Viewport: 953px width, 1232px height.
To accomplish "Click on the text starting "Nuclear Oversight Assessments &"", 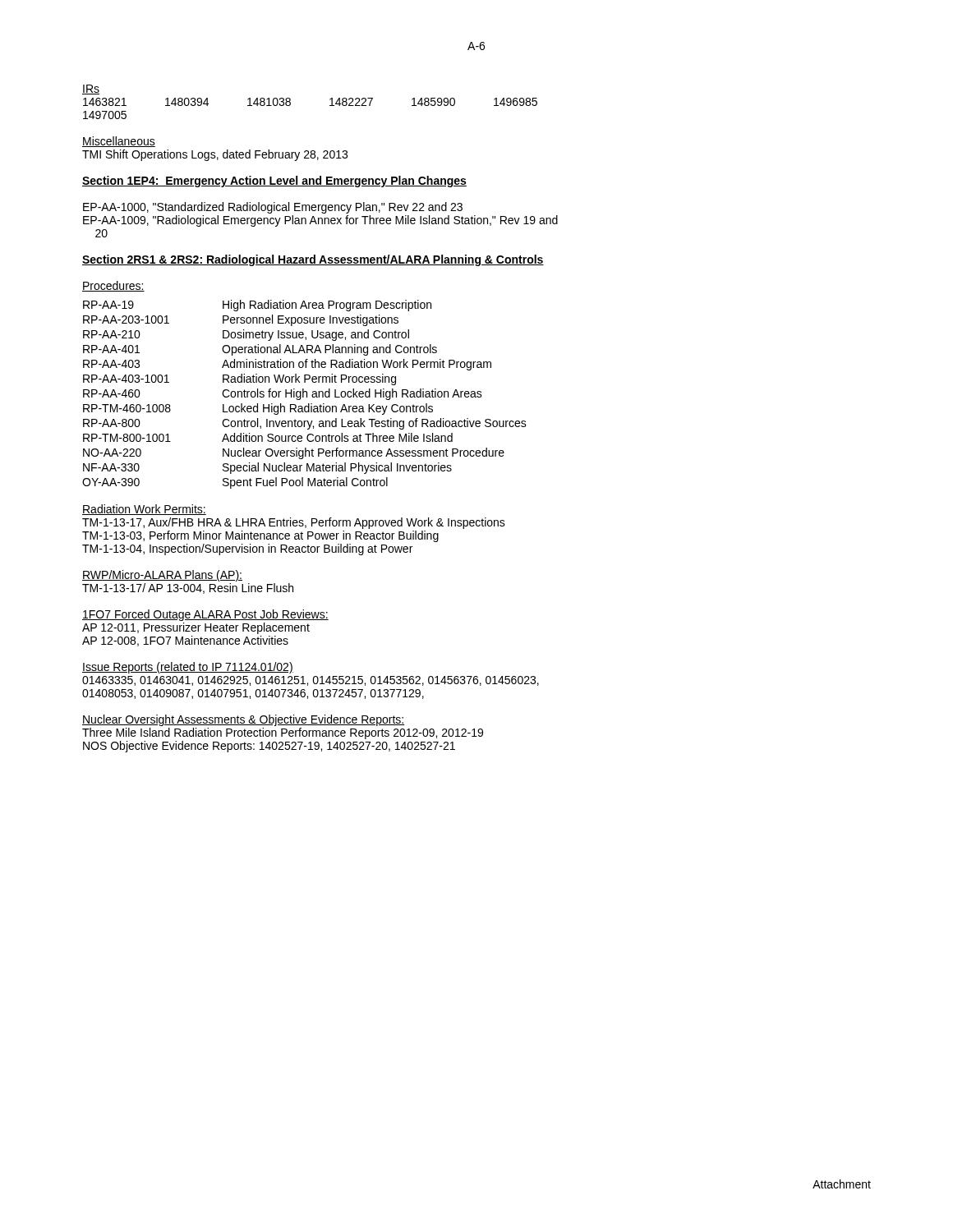I will (x=283, y=733).
